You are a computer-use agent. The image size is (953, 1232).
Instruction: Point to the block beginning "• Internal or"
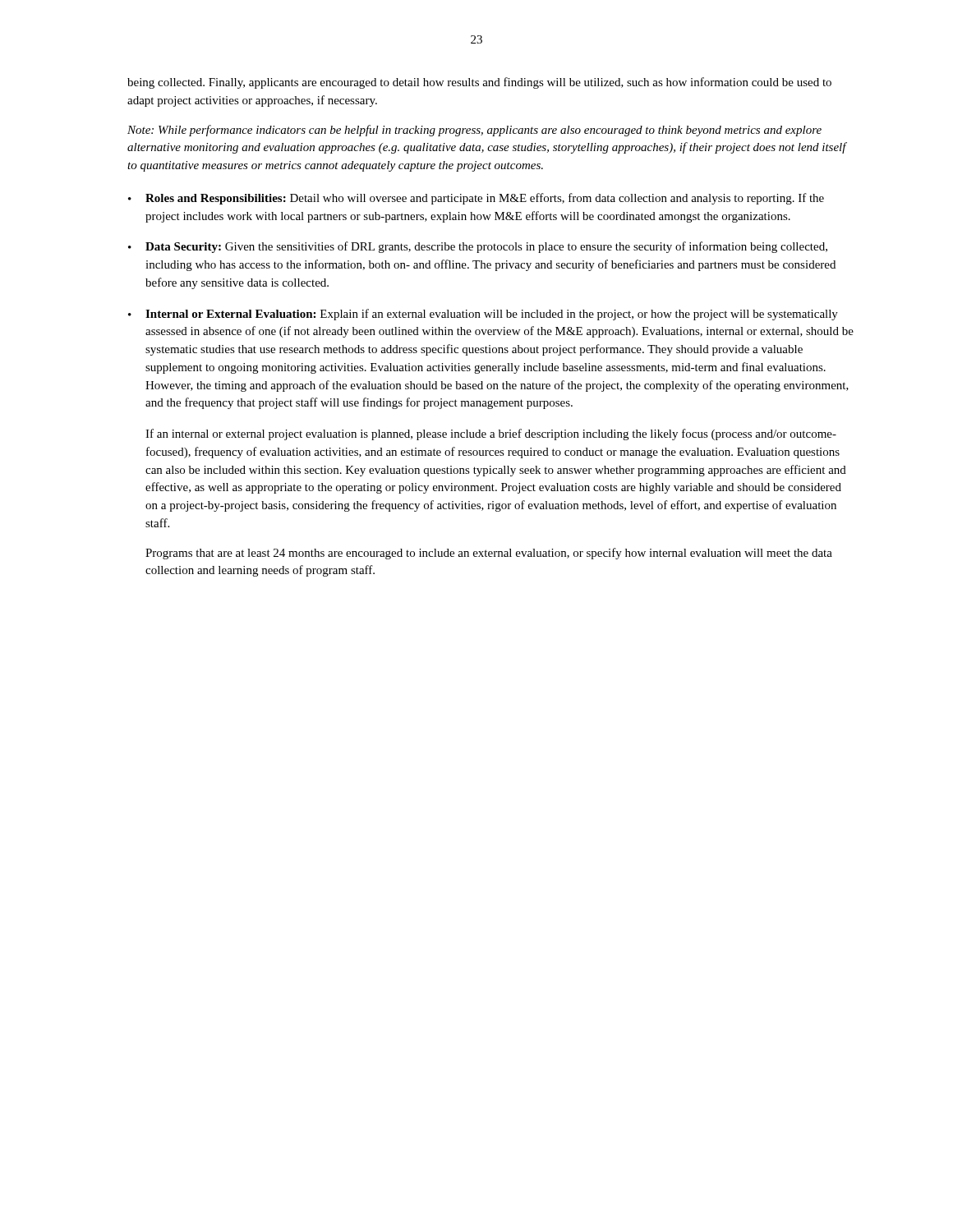click(491, 359)
